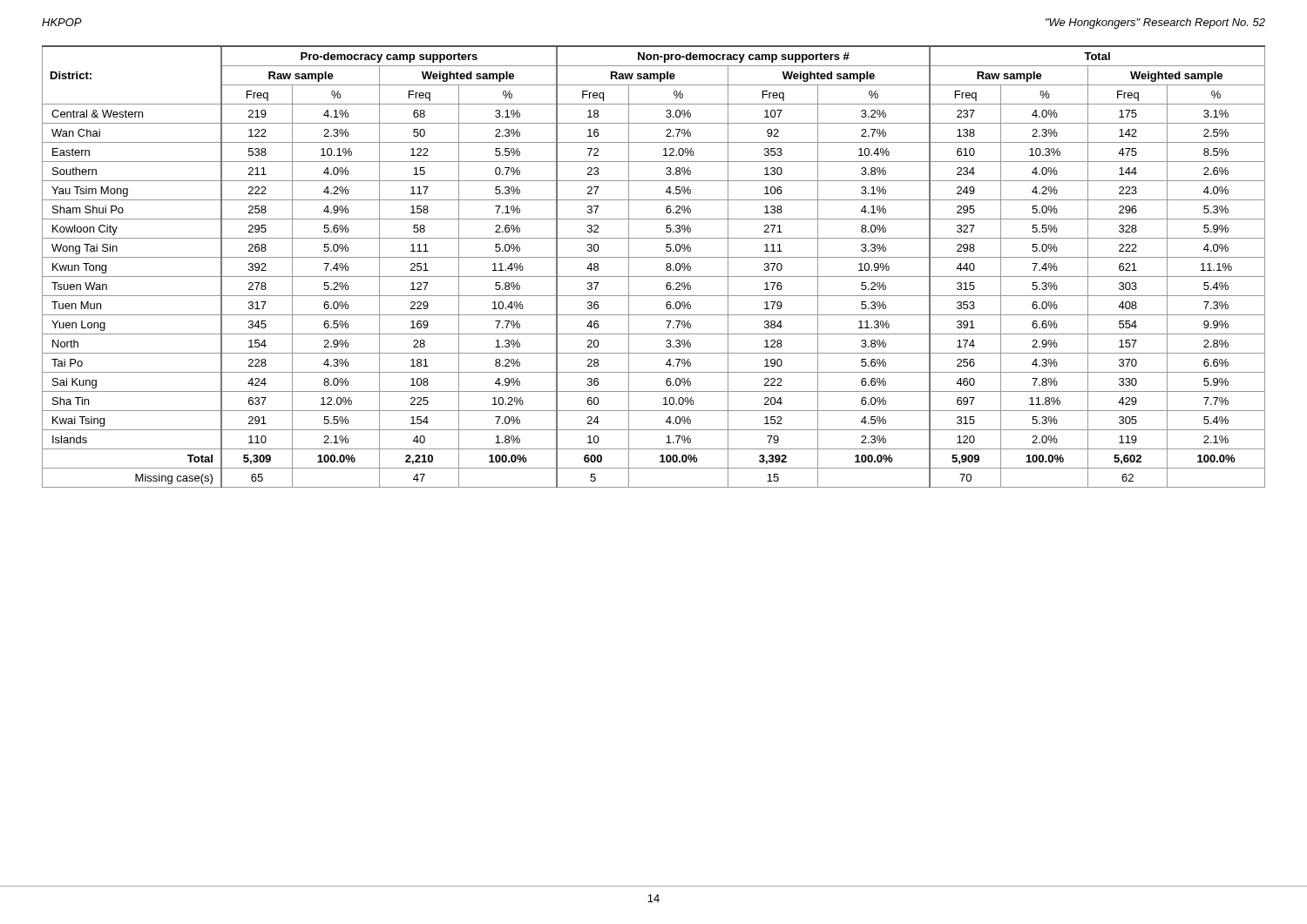
Task: Find the table that mentions "Sha Tin"
Action: (654, 266)
